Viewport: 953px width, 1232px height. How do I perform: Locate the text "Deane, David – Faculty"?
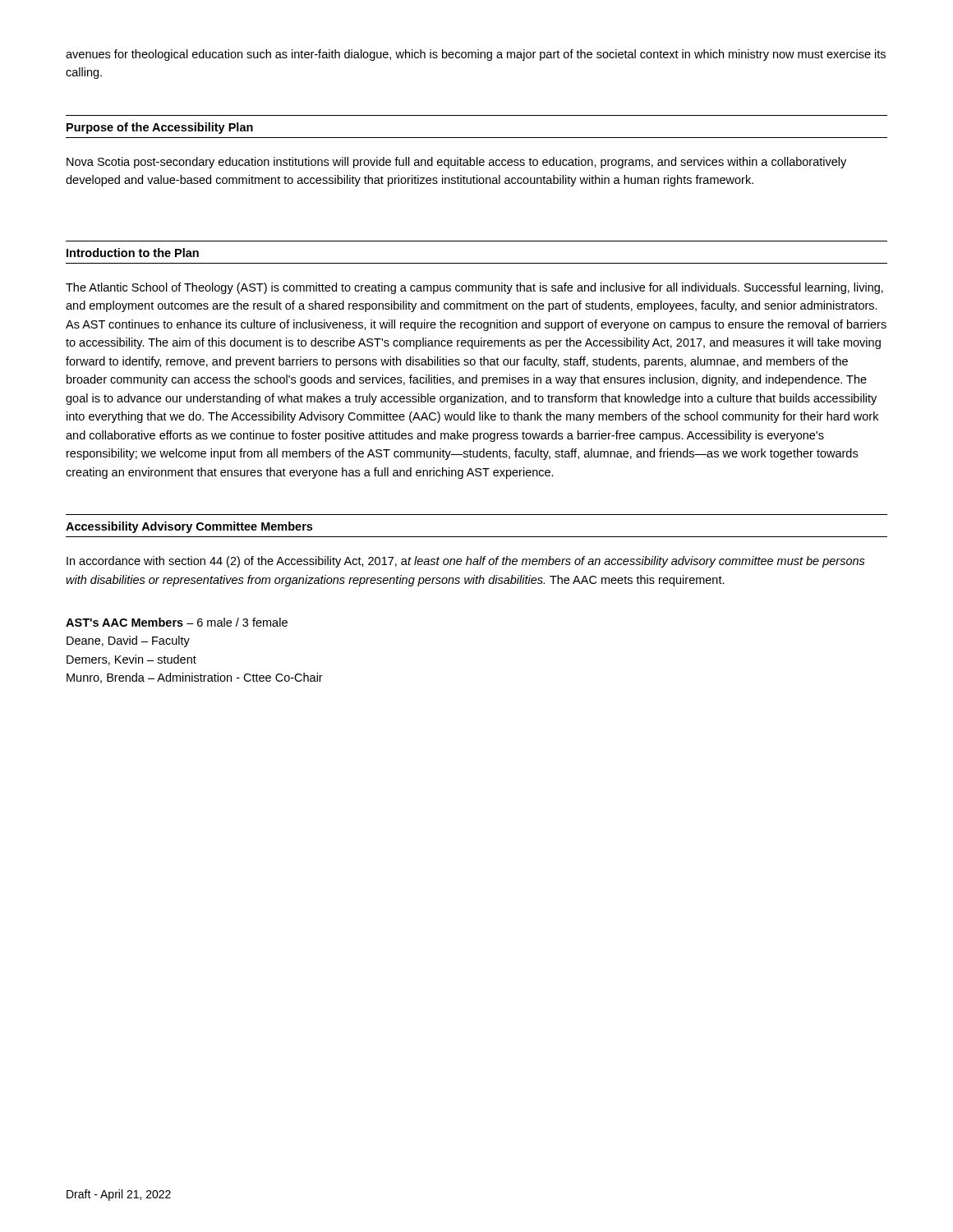tap(128, 641)
